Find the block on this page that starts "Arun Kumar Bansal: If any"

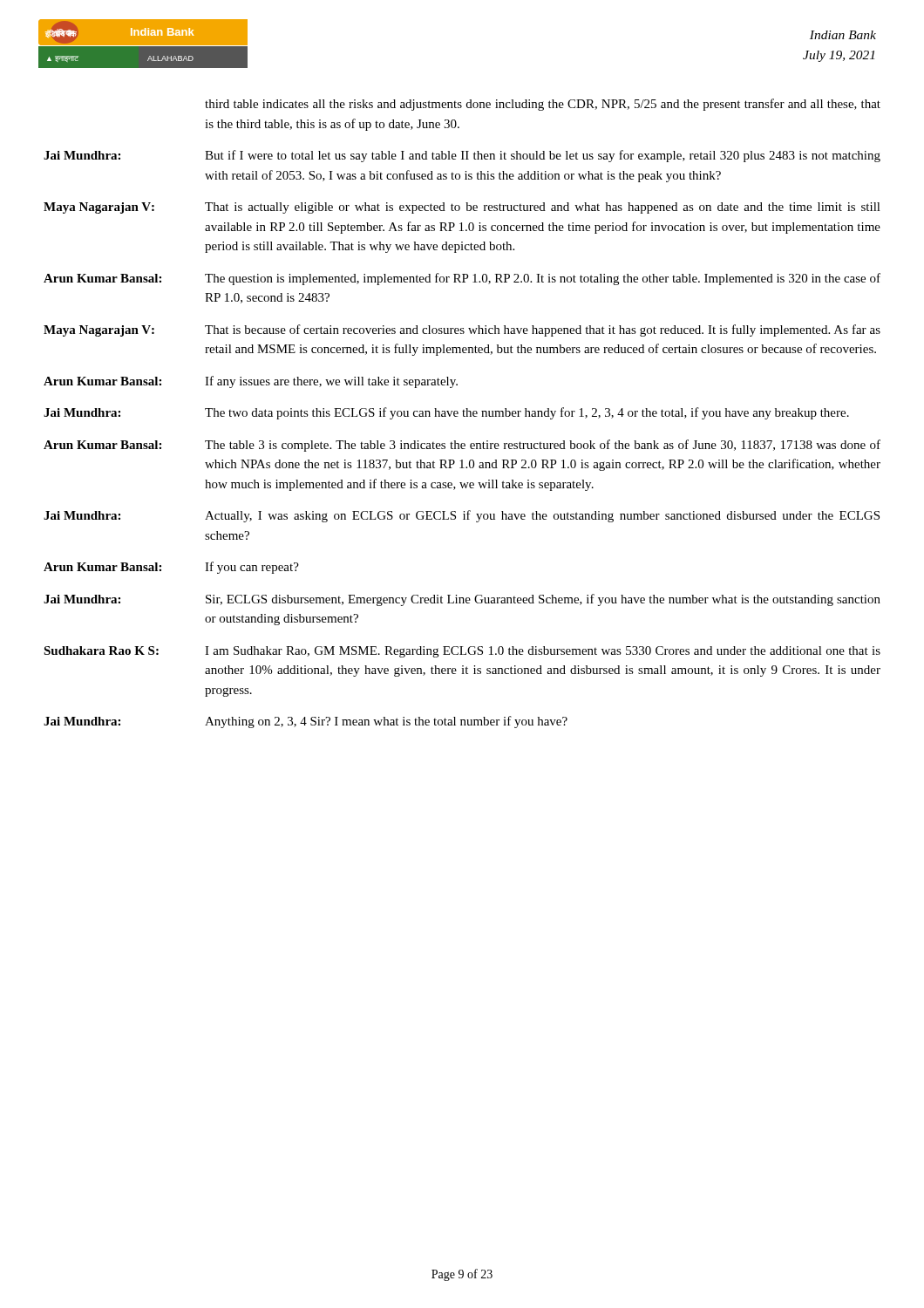(x=462, y=381)
